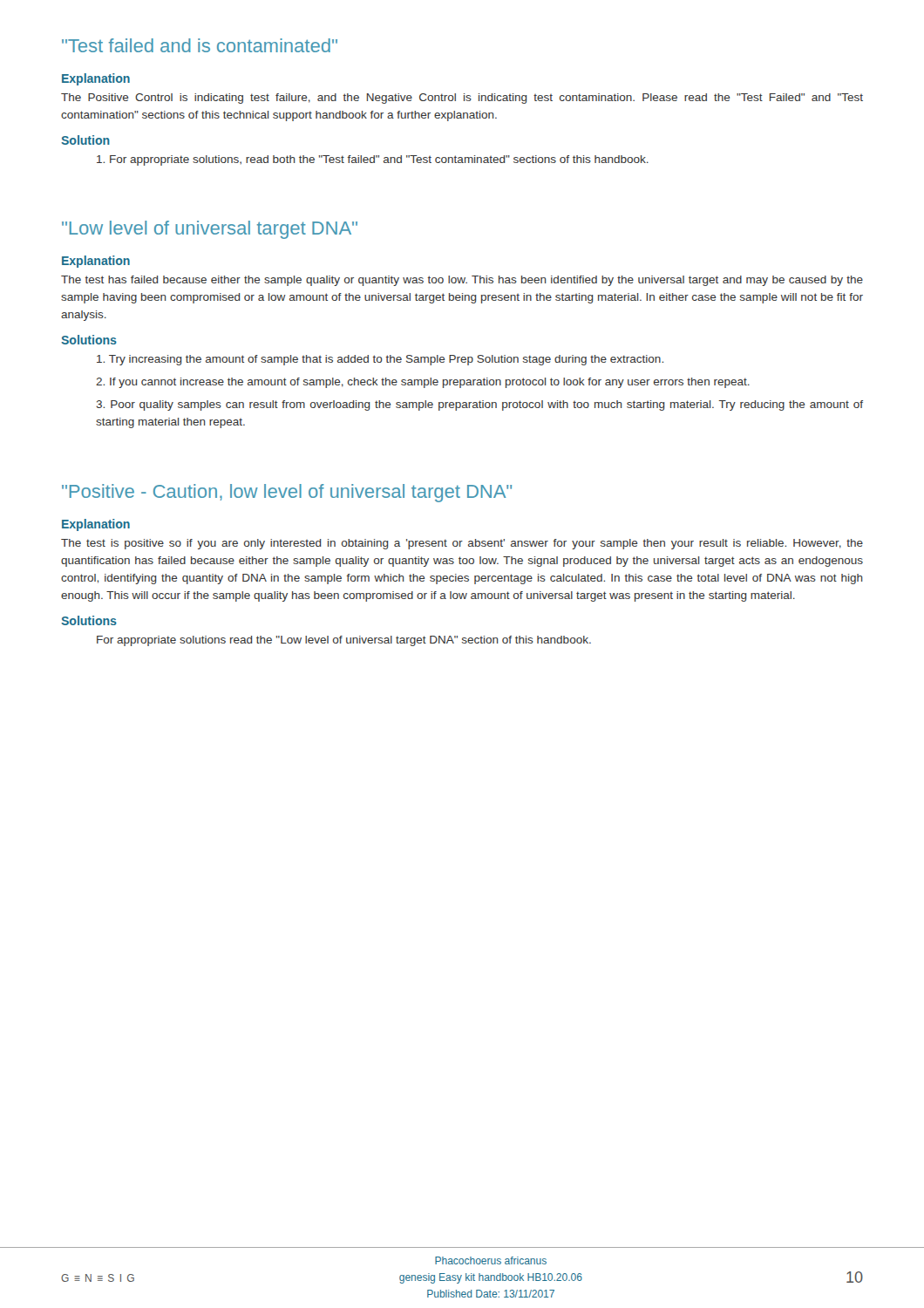Click on the element starting ""Low level of universal target DNA""
This screenshot has height=1308, width=924.
[x=210, y=230]
